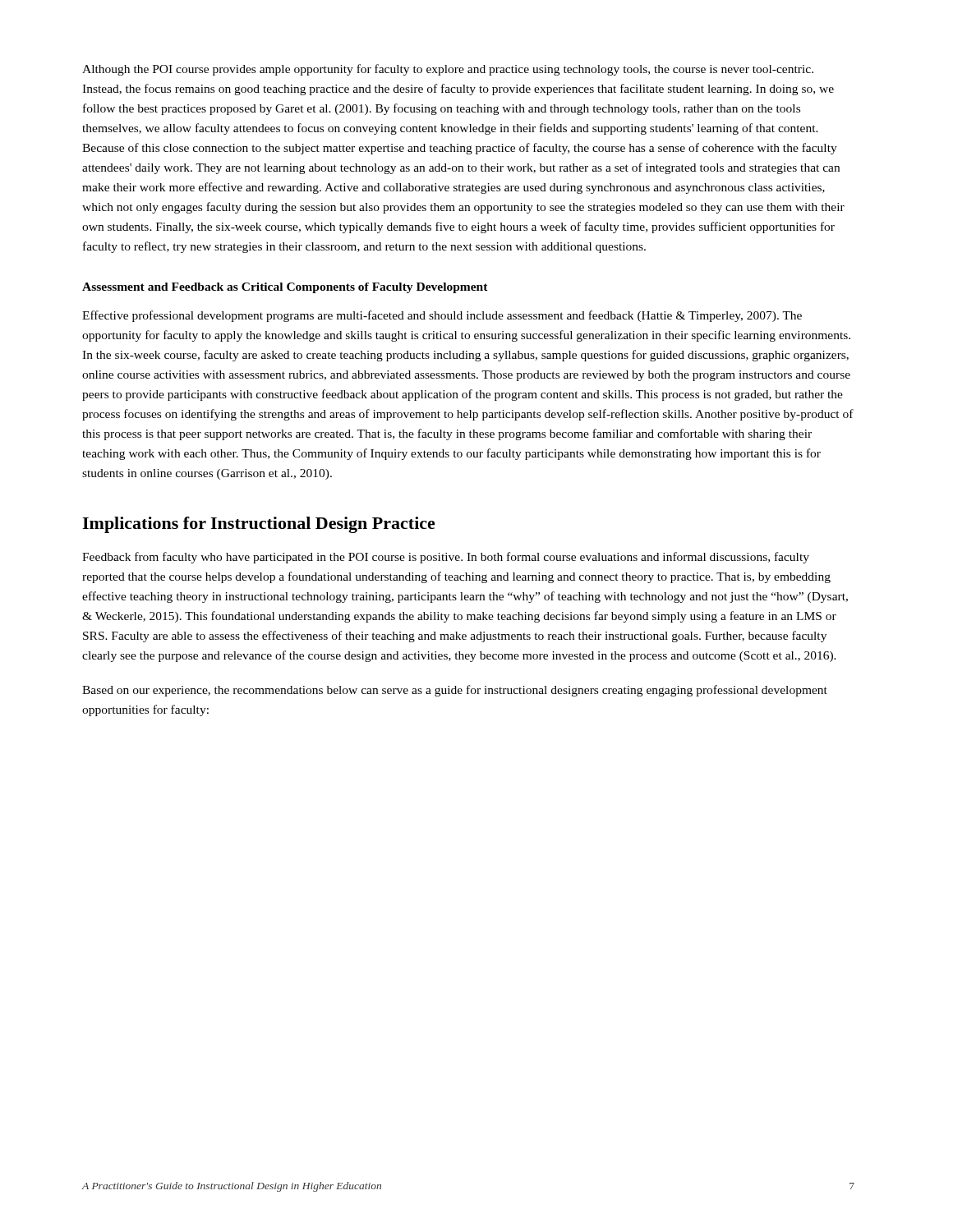
Task: Find the text block starting "Based on our experience, the recommendations below can"
Action: pos(455,700)
